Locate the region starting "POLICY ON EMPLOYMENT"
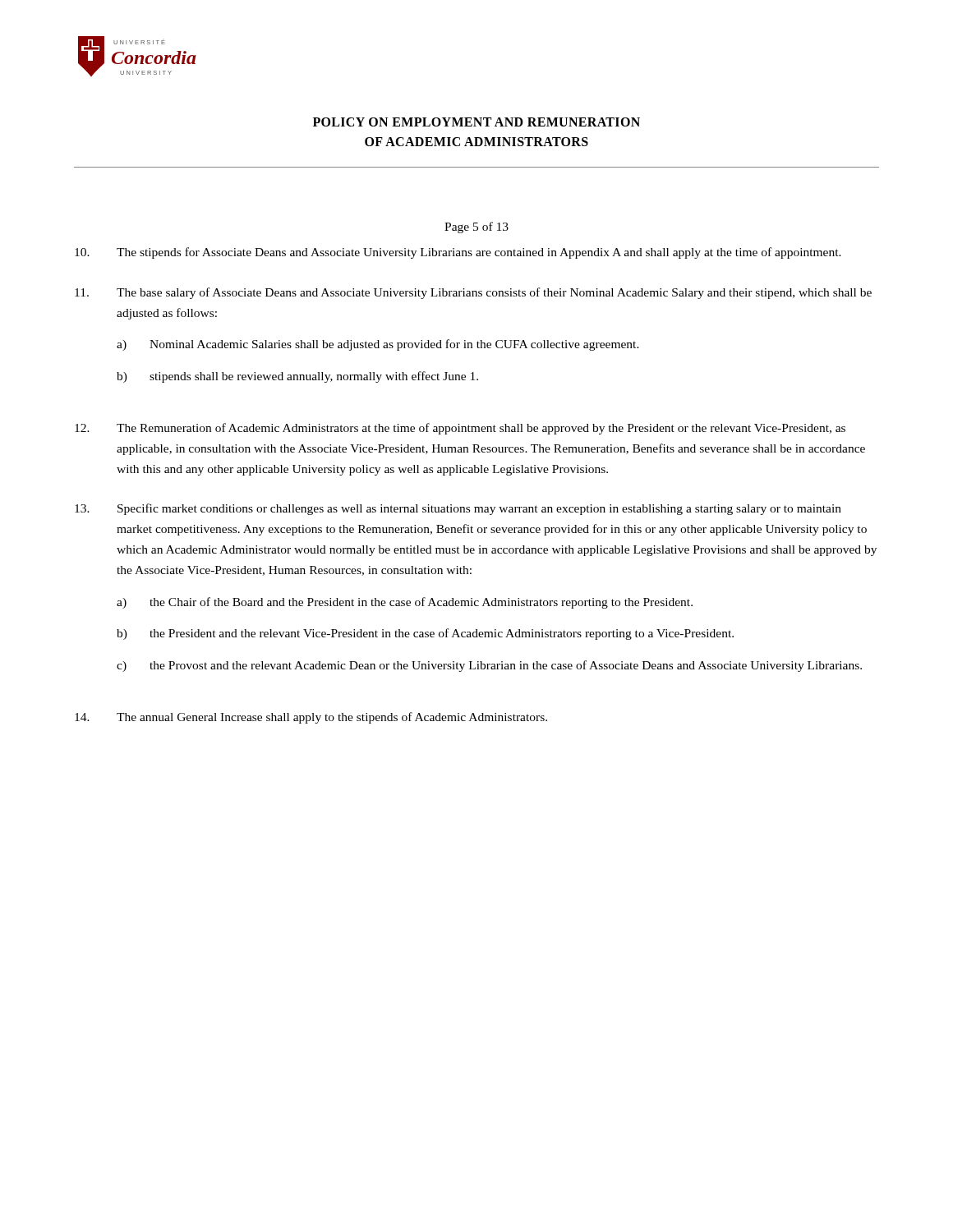This screenshot has width=953, height=1232. [x=476, y=132]
